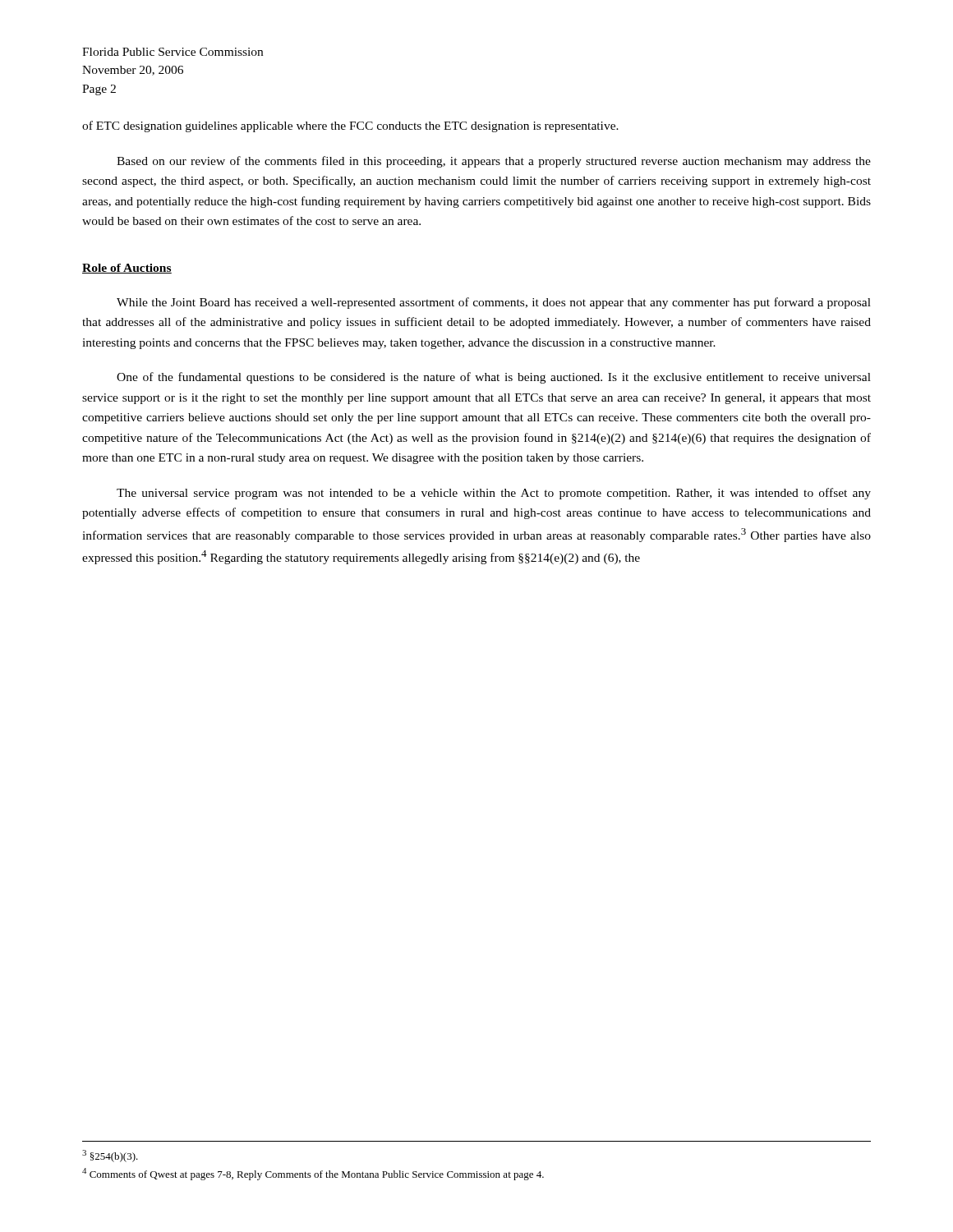Image resolution: width=953 pixels, height=1232 pixels.
Task: Locate the text block with the text "Based on our review of the"
Action: click(x=476, y=191)
